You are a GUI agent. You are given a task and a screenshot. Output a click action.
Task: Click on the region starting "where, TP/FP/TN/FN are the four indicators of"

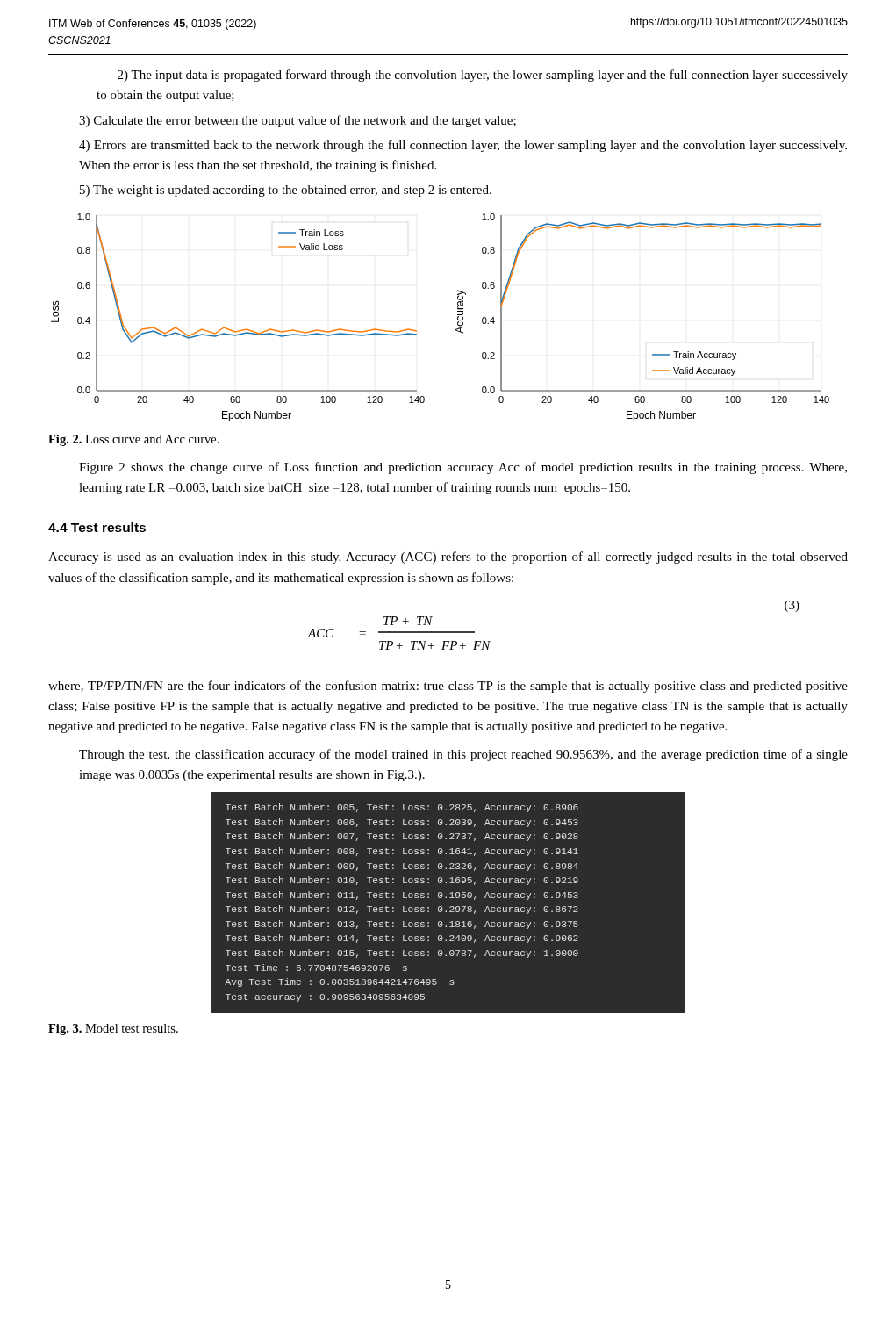pos(448,706)
